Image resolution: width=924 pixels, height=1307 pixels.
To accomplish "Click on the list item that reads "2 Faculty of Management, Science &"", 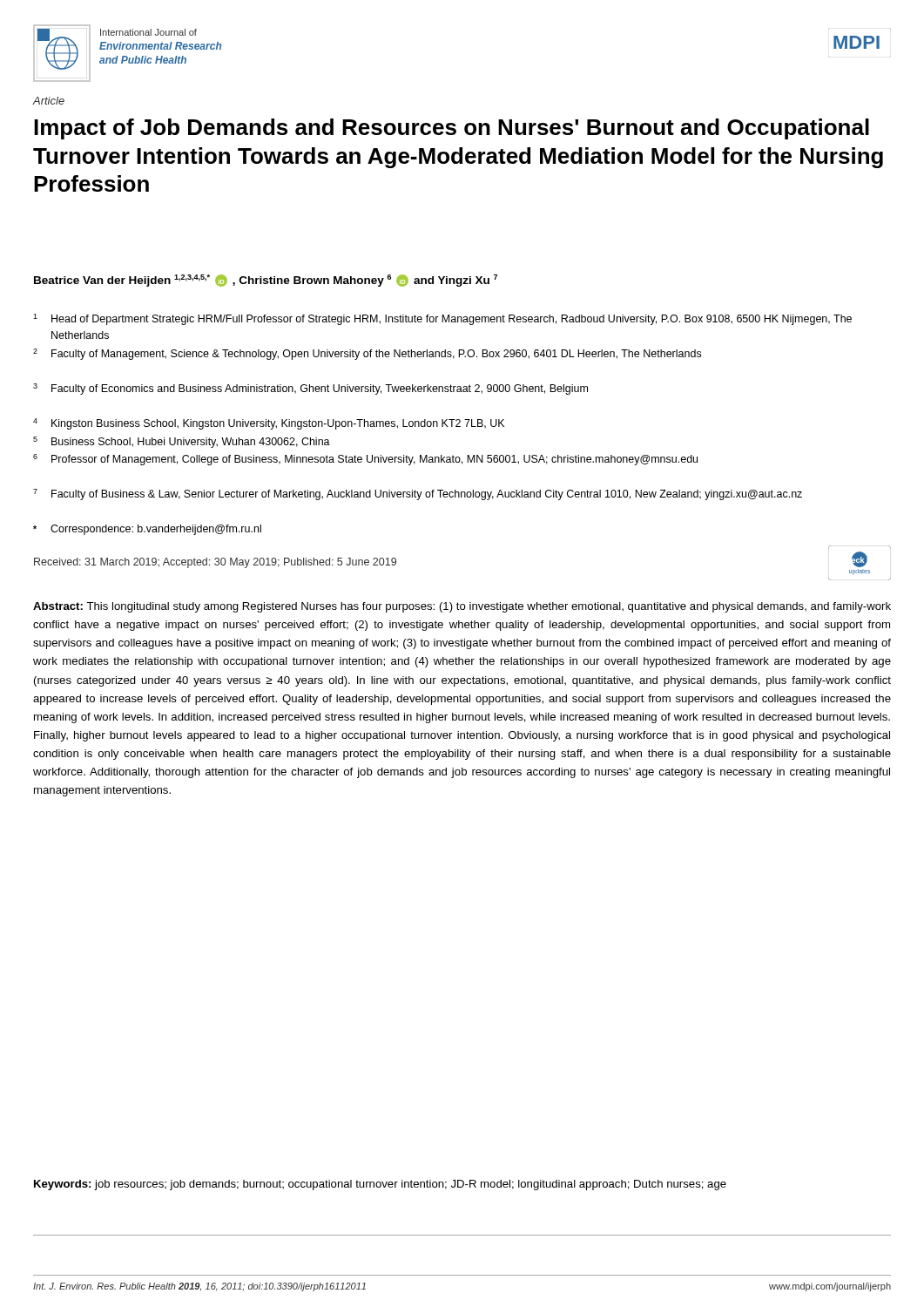I will (x=367, y=354).
